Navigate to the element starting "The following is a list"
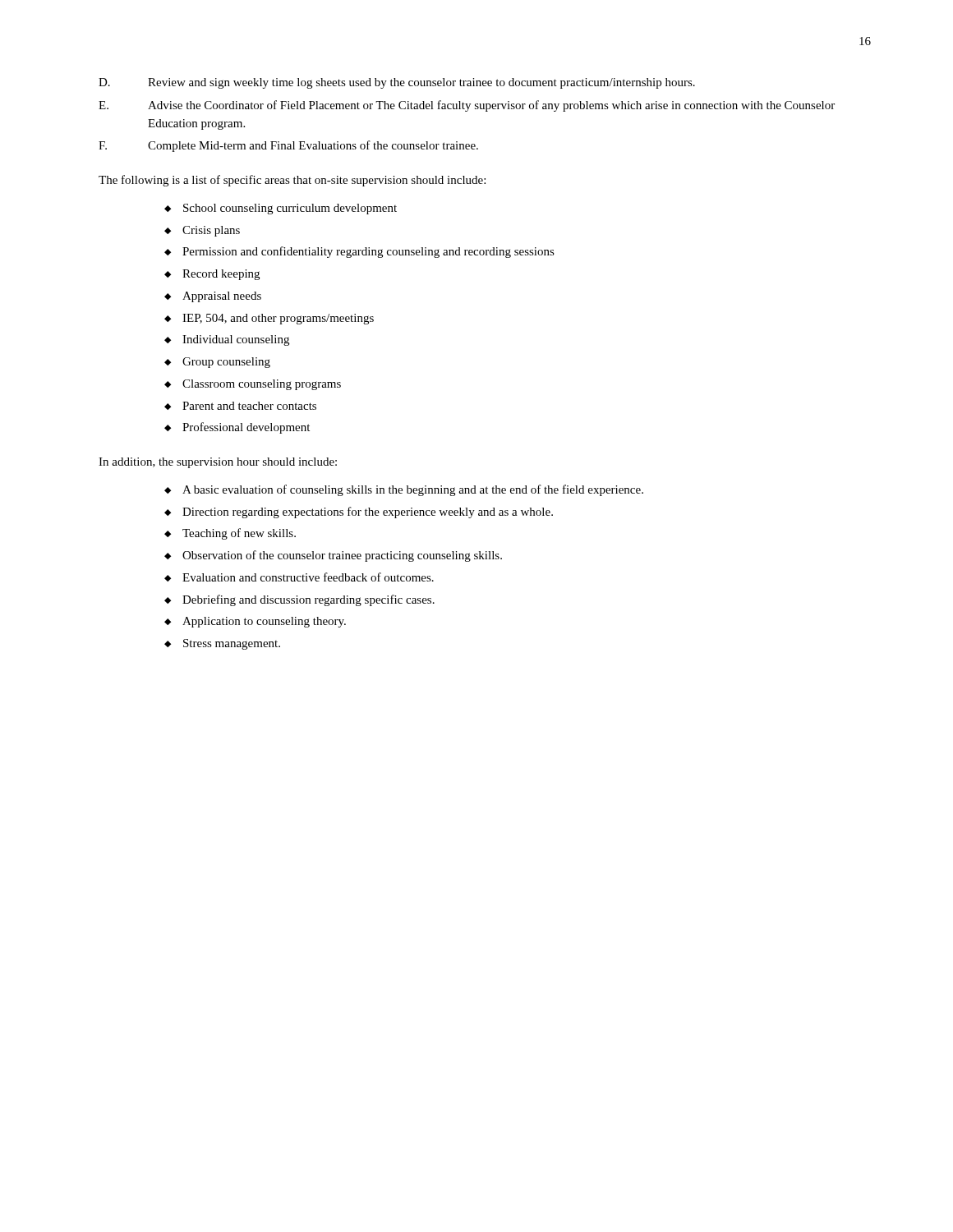 coord(293,180)
